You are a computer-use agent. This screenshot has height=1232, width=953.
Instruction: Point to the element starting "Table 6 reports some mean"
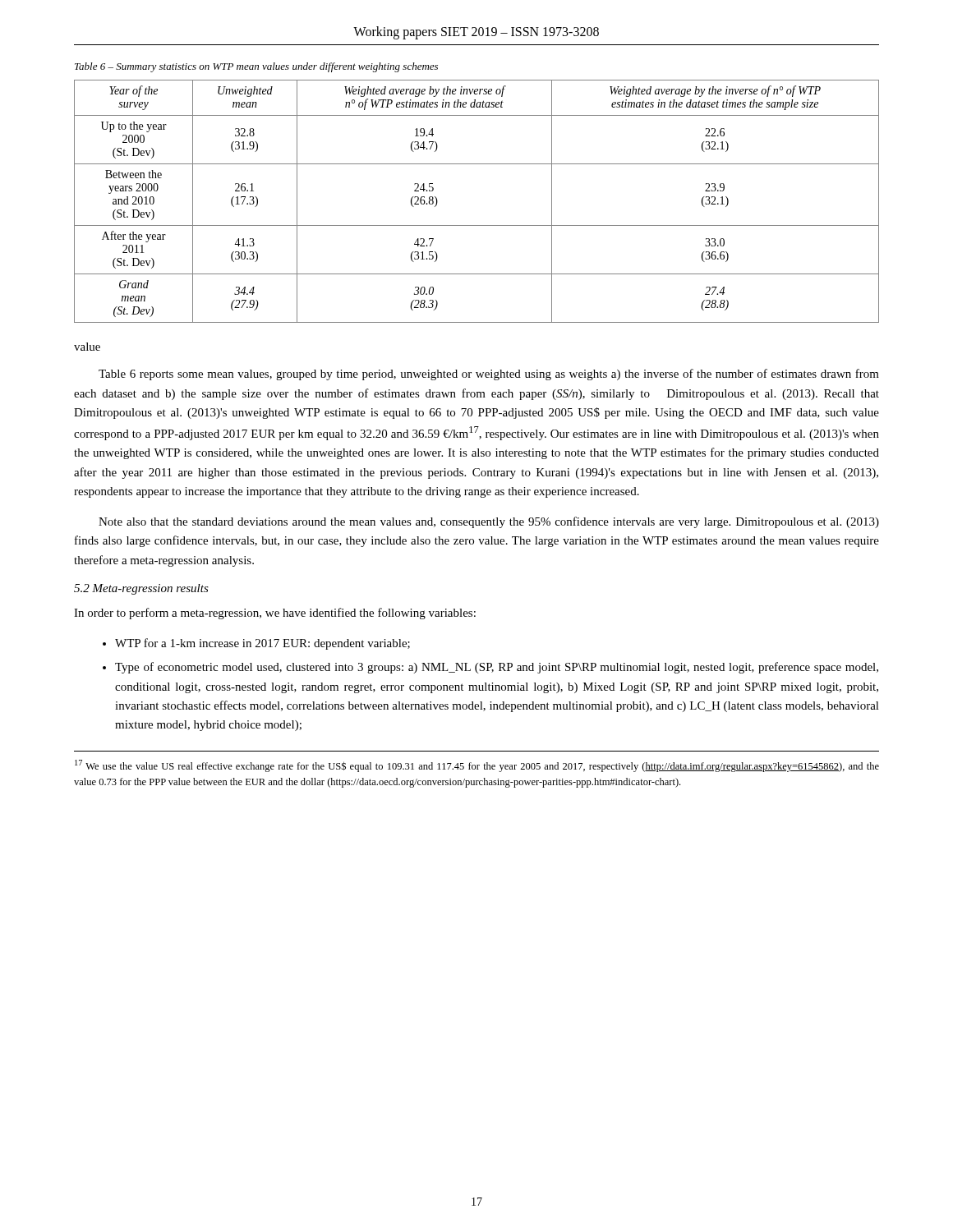coord(476,432)
